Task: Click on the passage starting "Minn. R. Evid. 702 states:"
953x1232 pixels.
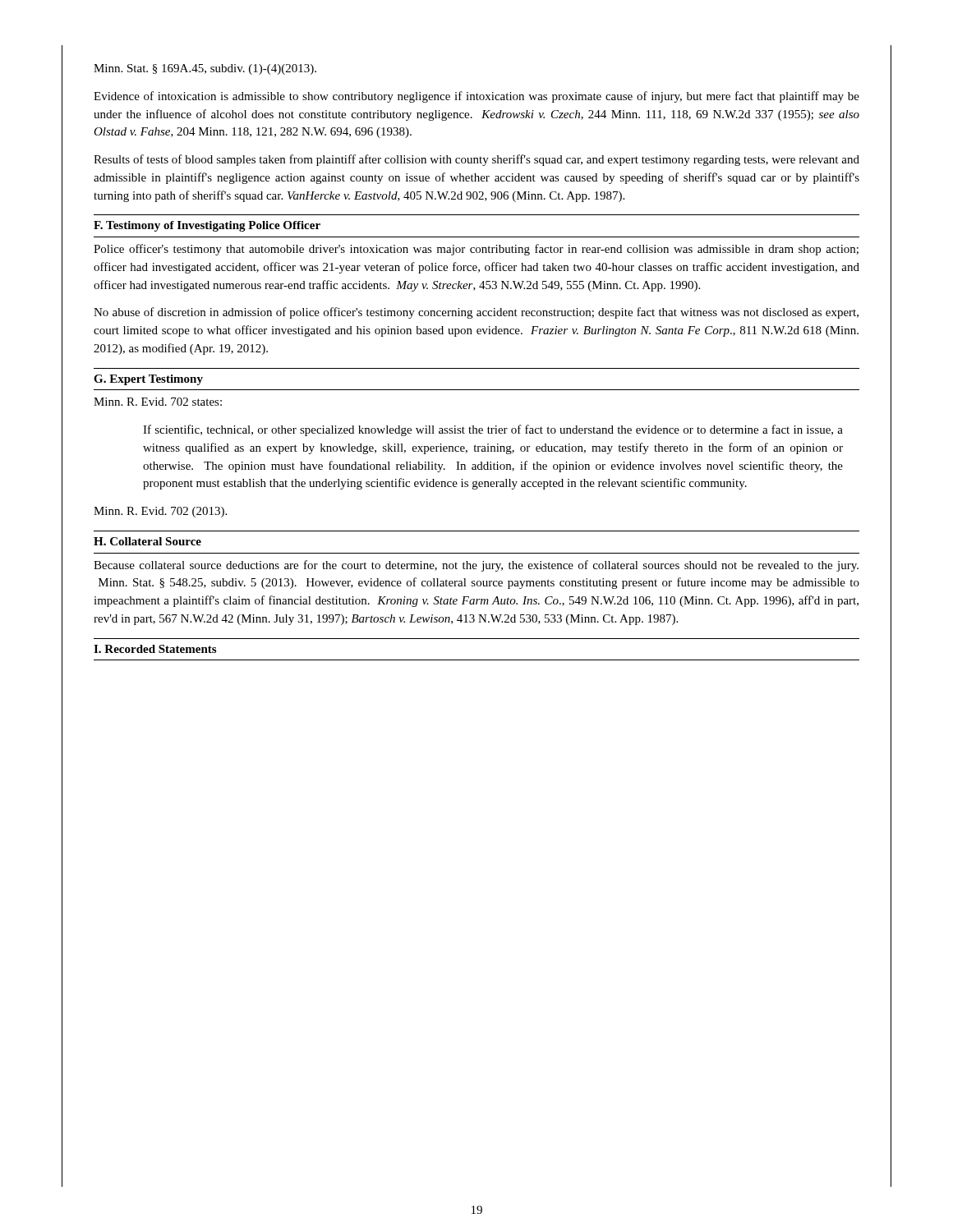Action: (x=158, y=402)
